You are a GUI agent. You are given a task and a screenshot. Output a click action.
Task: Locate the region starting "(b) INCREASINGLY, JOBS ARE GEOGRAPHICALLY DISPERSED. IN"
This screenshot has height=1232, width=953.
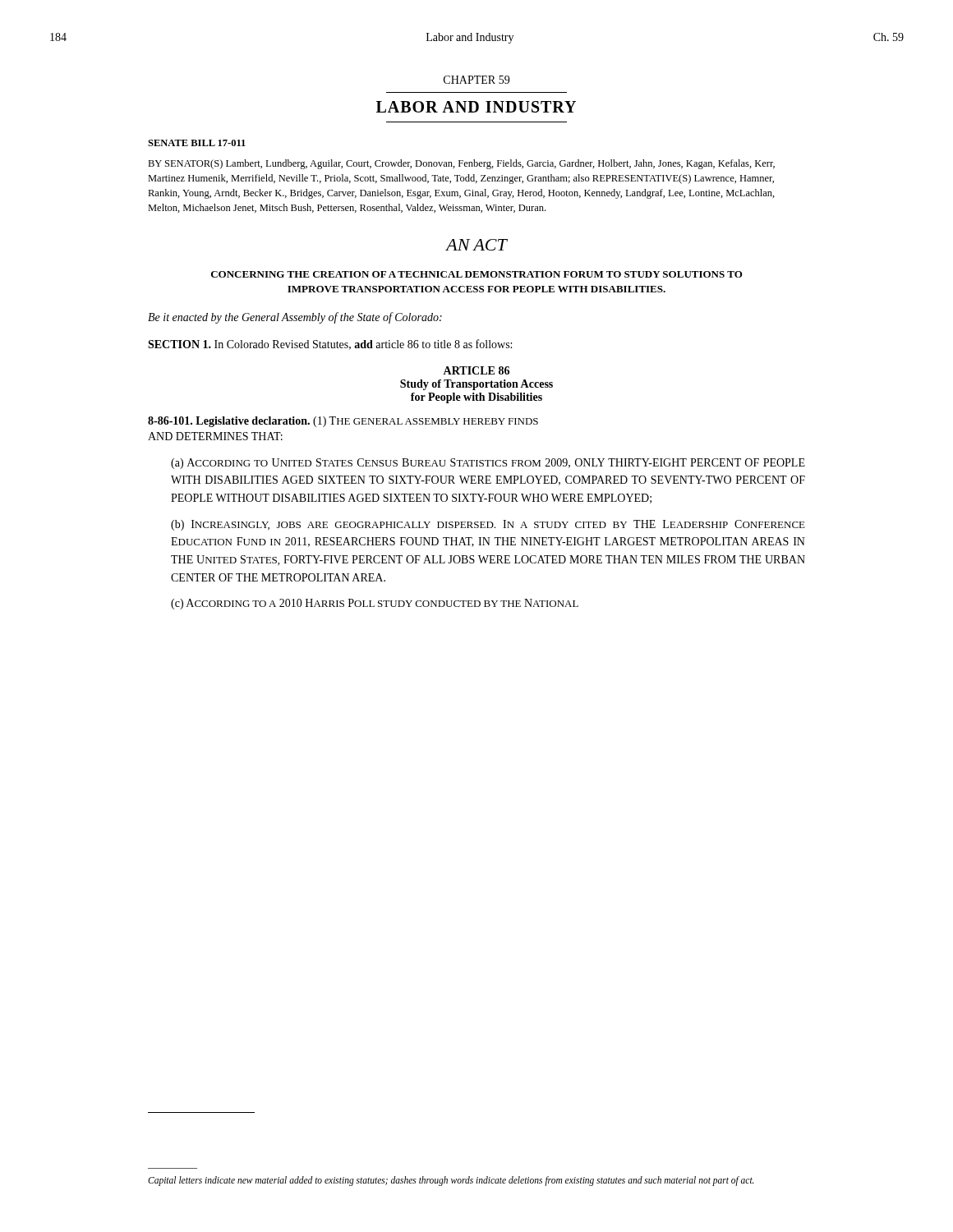tap(488, 551)
